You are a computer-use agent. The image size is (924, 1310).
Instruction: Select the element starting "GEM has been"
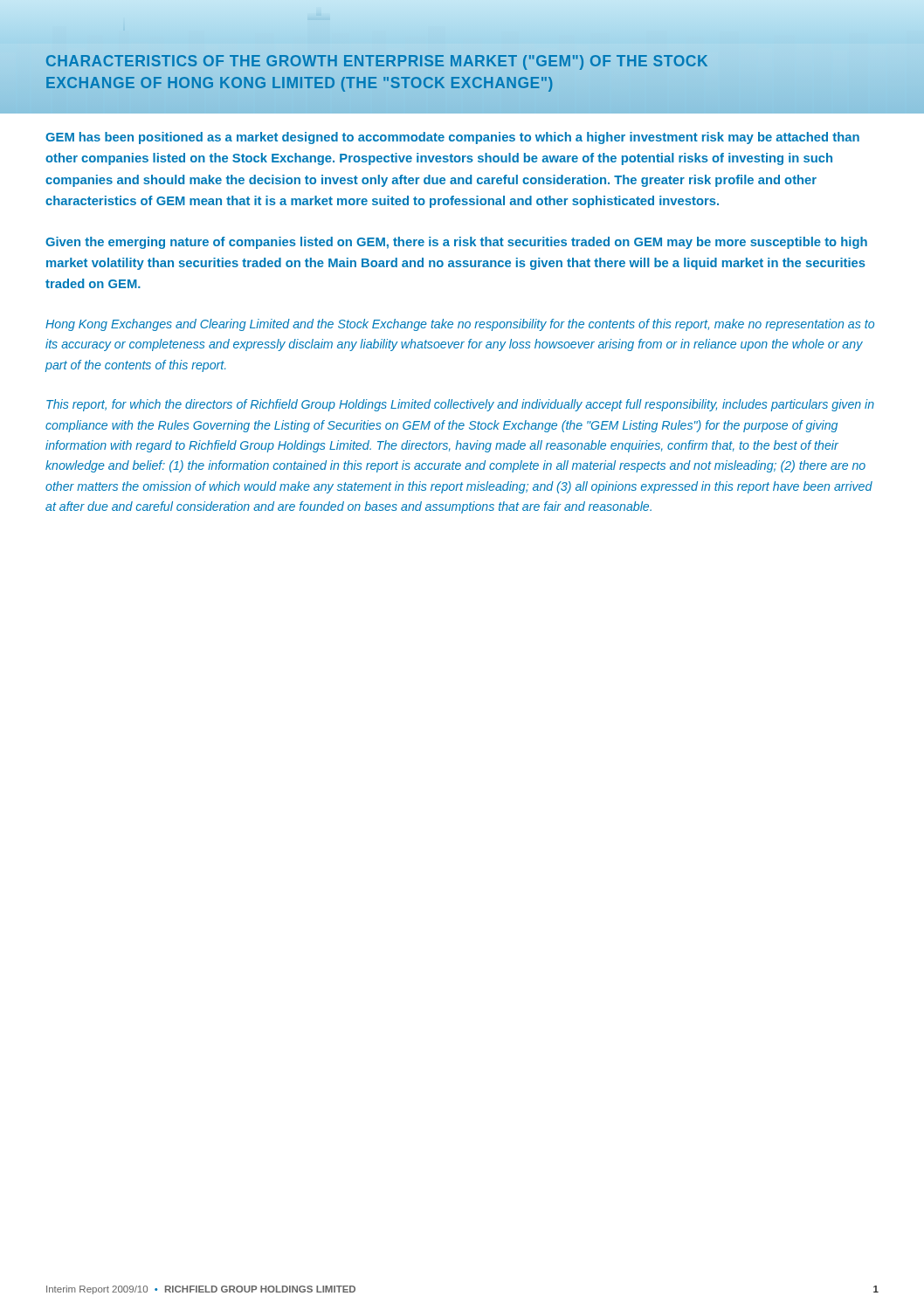[453, 169]
